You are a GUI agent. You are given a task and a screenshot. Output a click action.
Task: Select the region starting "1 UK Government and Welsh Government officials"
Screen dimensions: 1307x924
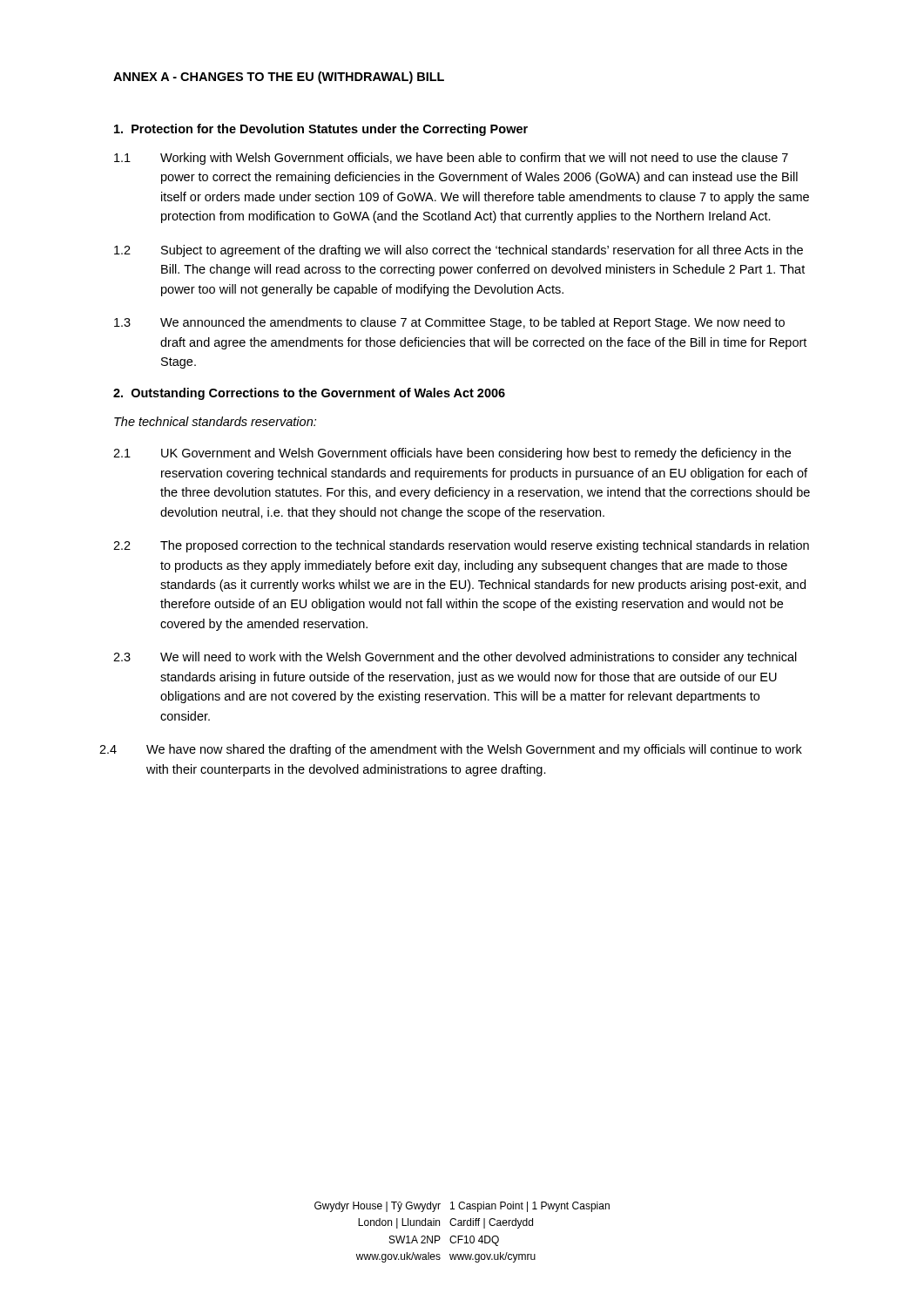[x=462, y=483]
